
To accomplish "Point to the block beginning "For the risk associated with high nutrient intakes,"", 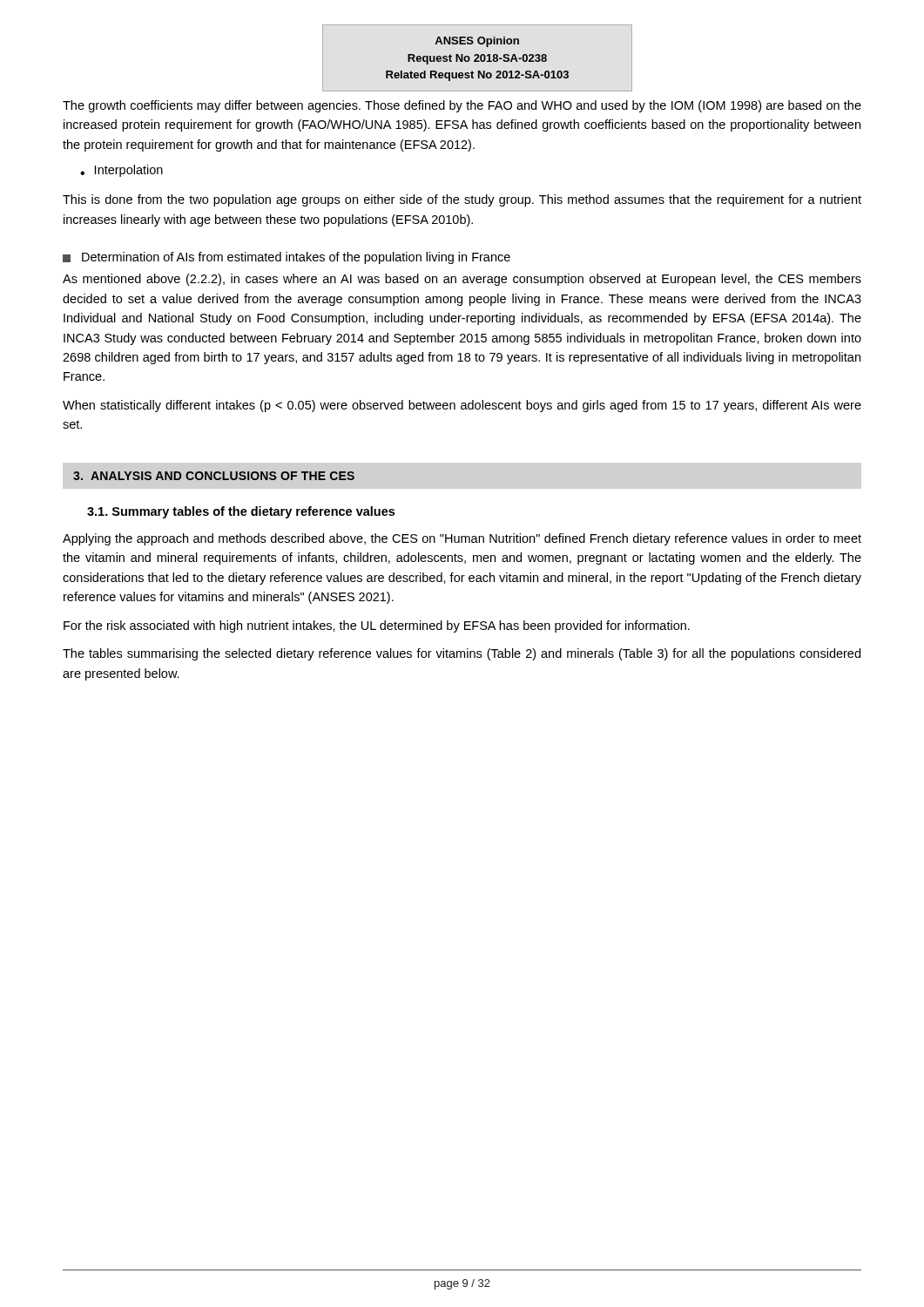I will tap(377, 625).
